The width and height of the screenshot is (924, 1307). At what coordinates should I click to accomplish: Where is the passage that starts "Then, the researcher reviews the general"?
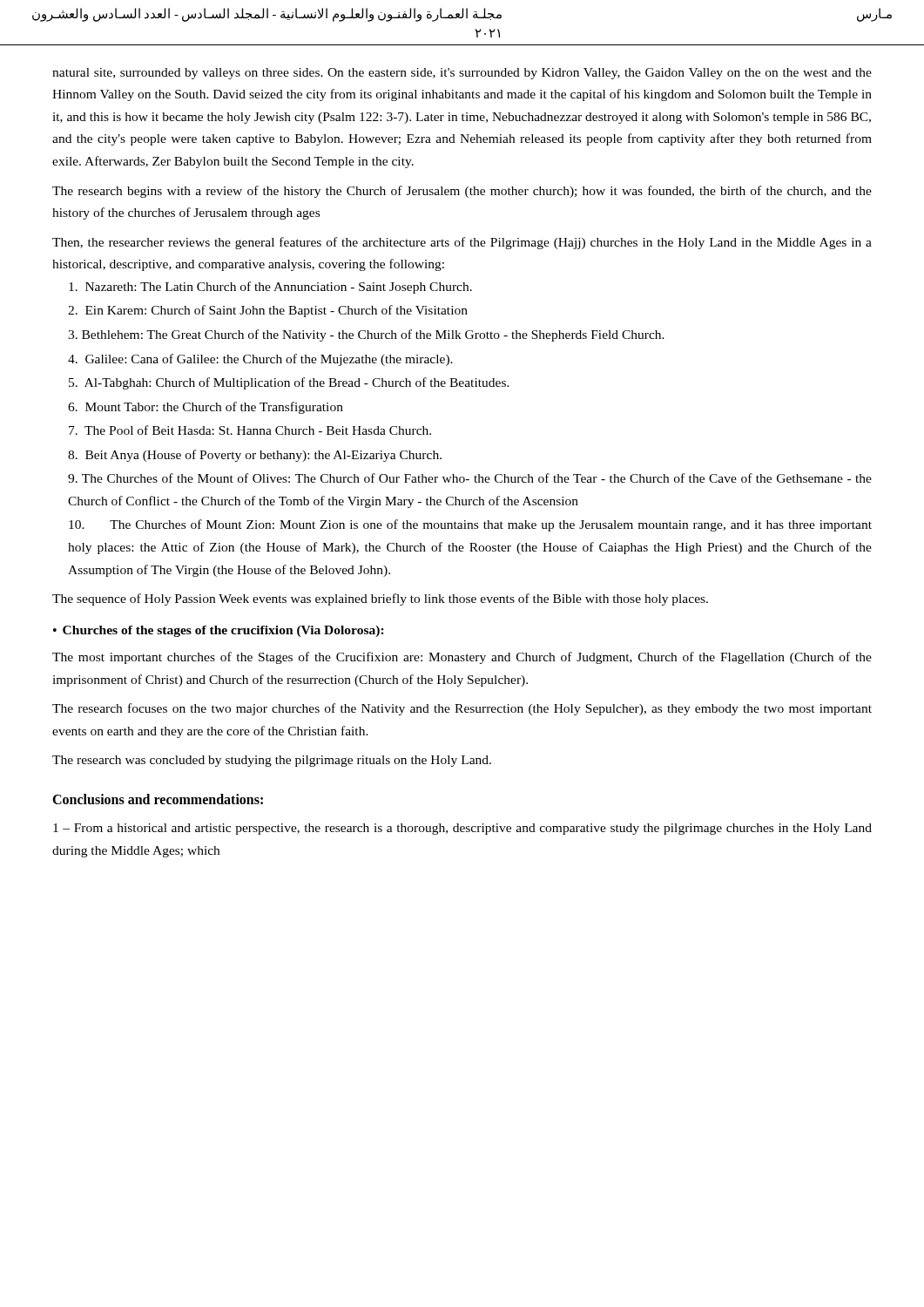click(462, 253)
